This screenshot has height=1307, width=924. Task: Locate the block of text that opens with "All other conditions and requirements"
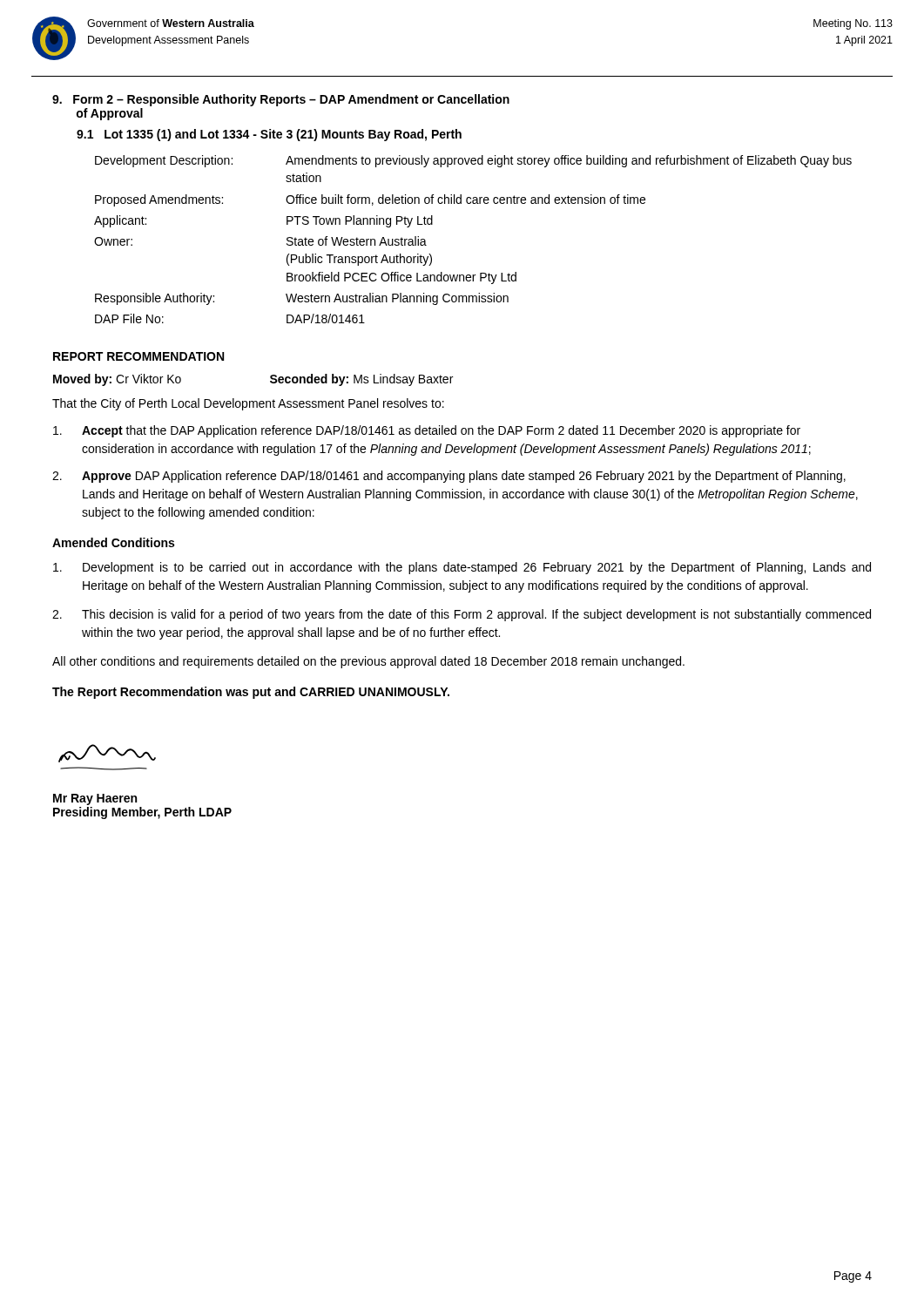click(x=369, y=661)
